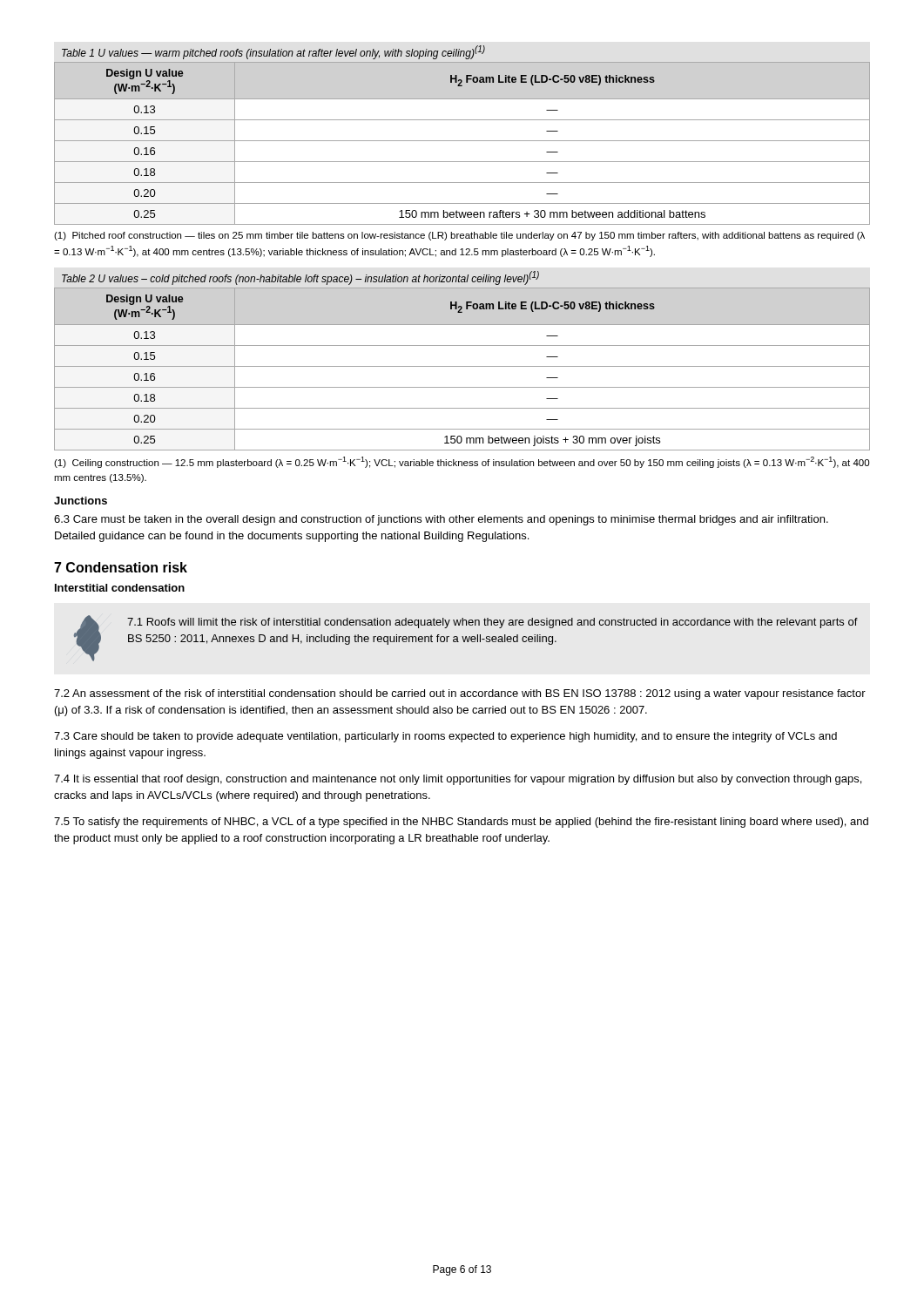Select the text block containing "5 To satisfy"
924x1307 pixels.
tap(461, 829)
